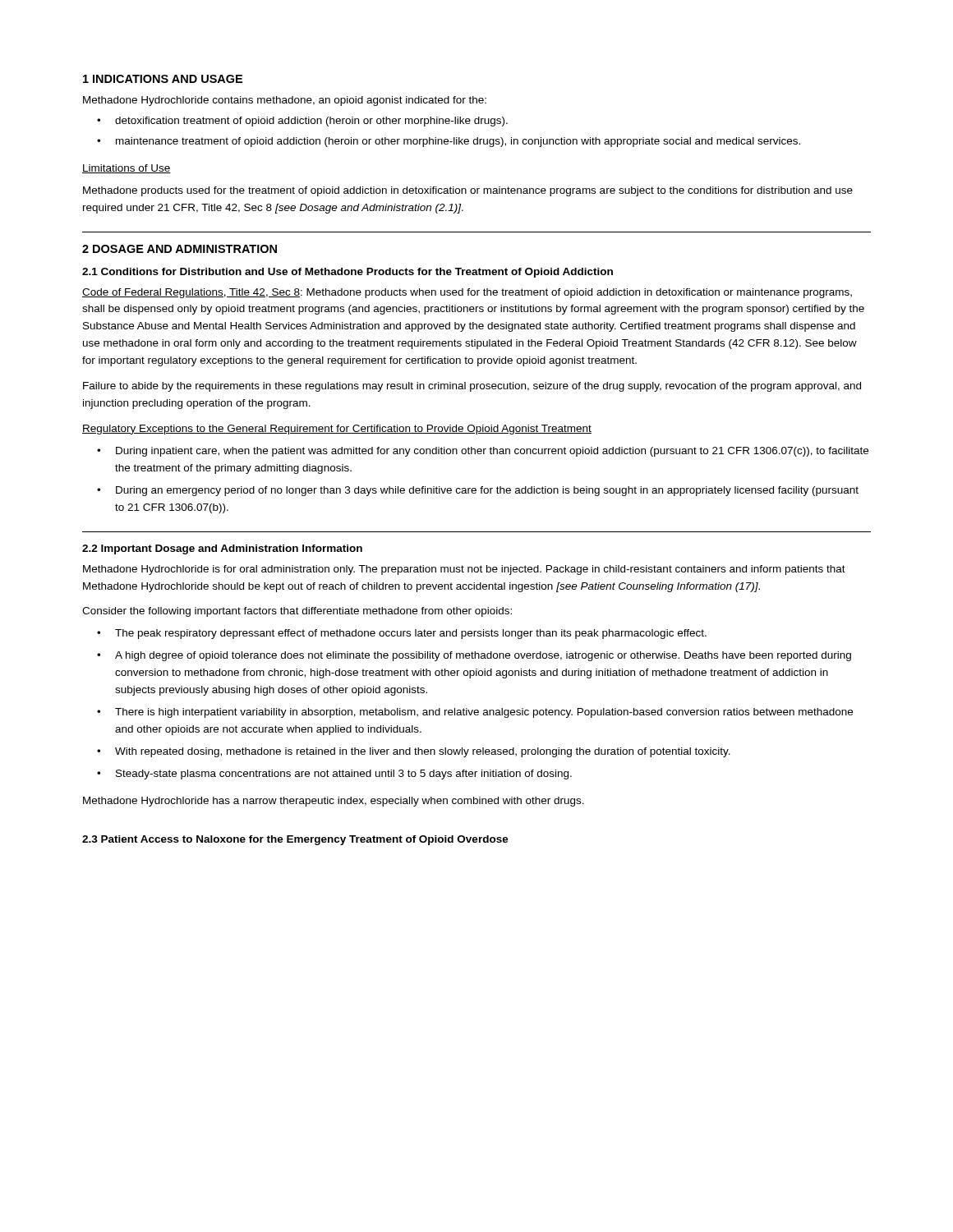
Task: Select the element starting "• maintenance treatment of opioid addiction (heroin or"
Action: [x=449, y=141]
